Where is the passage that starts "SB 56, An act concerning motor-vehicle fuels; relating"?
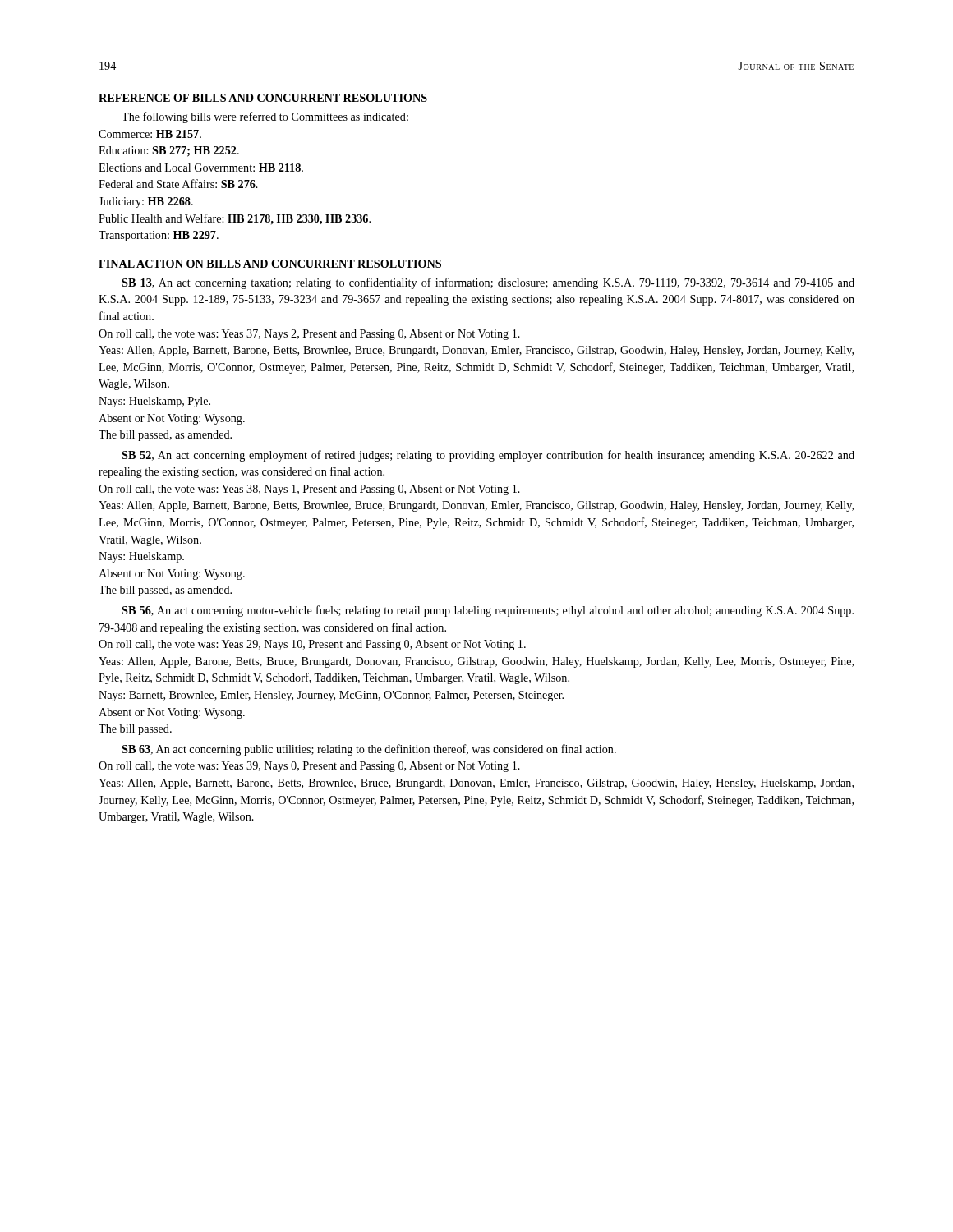 click(x=476, y=670)
